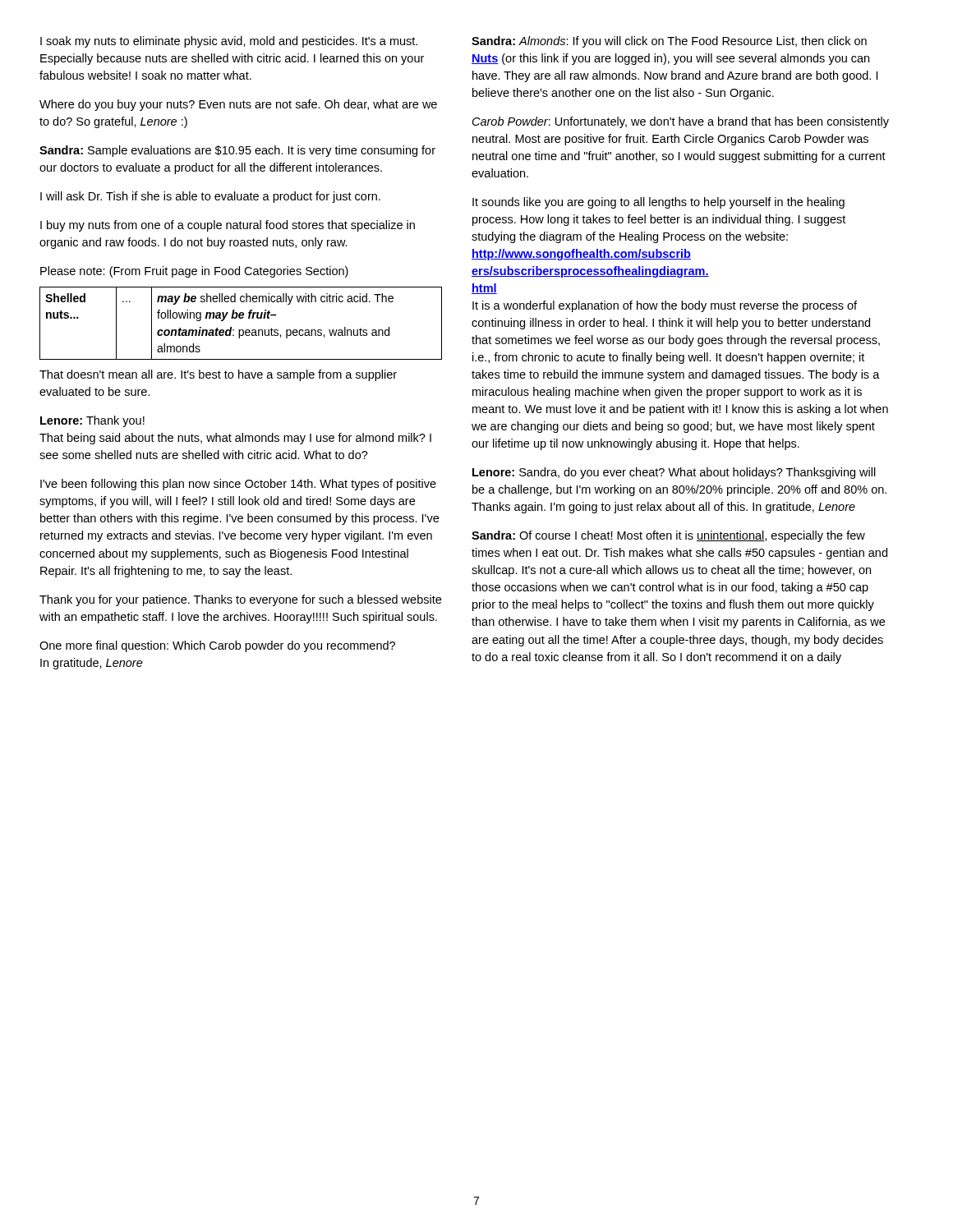
Task: Click the passage that begins "I've been following this plan now since October"
Action: coord(239,527)
